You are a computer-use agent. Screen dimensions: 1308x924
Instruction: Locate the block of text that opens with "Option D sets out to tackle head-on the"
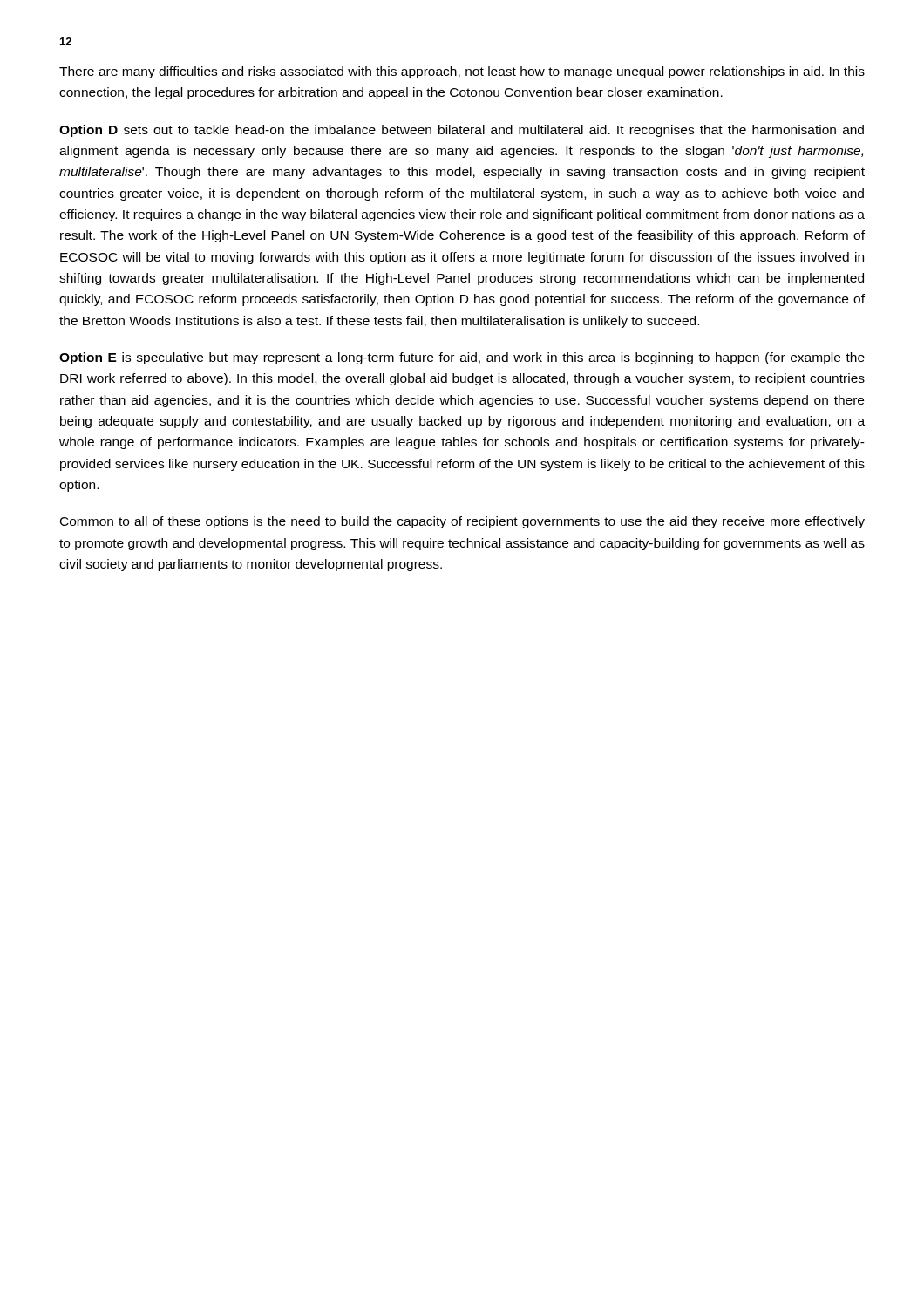pyautogui.click(x=462, y=225)
